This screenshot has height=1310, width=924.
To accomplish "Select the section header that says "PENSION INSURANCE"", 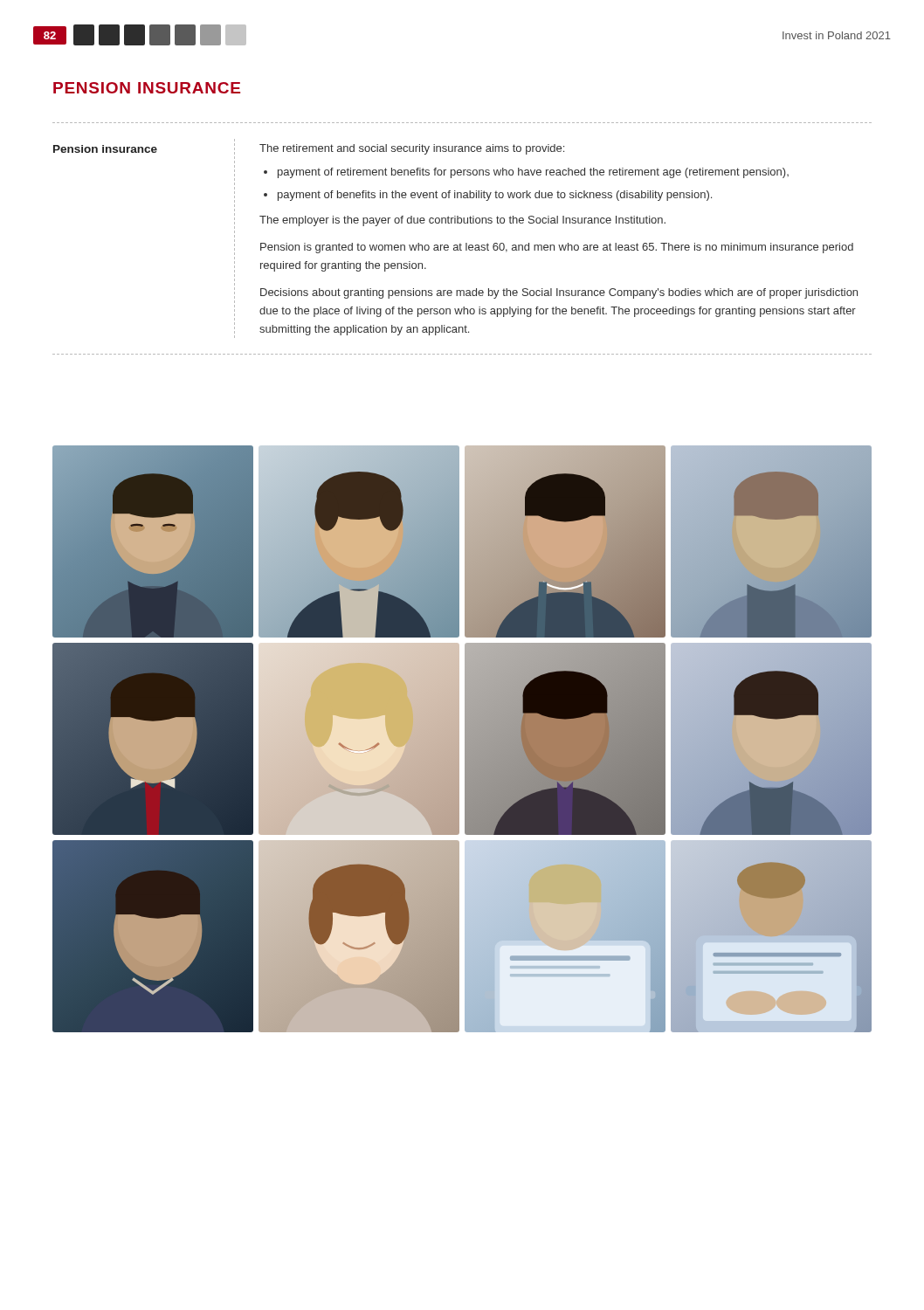I will tap(147, 88).
